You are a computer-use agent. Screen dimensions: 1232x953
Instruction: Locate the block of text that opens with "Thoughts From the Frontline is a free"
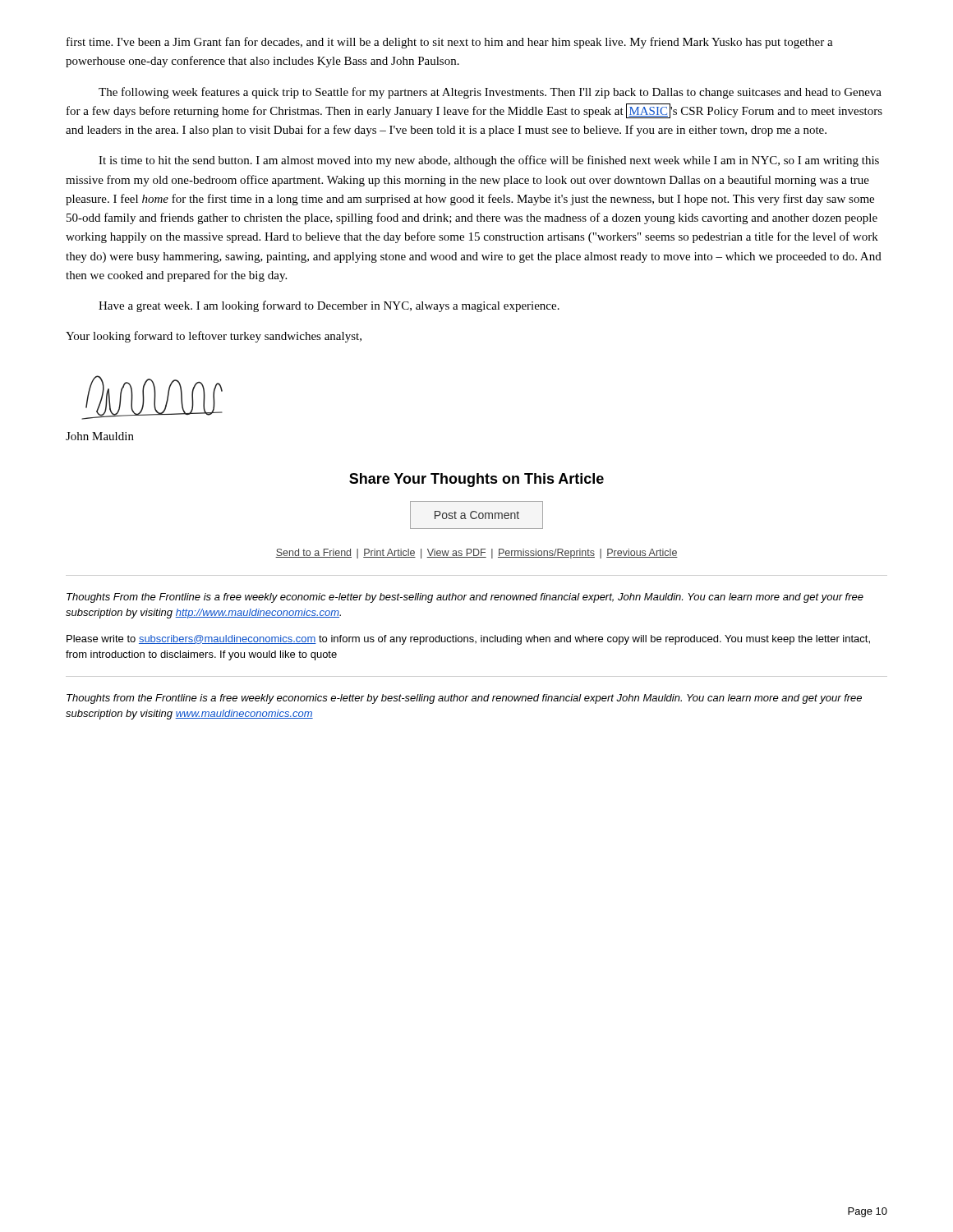pos(465,605)
